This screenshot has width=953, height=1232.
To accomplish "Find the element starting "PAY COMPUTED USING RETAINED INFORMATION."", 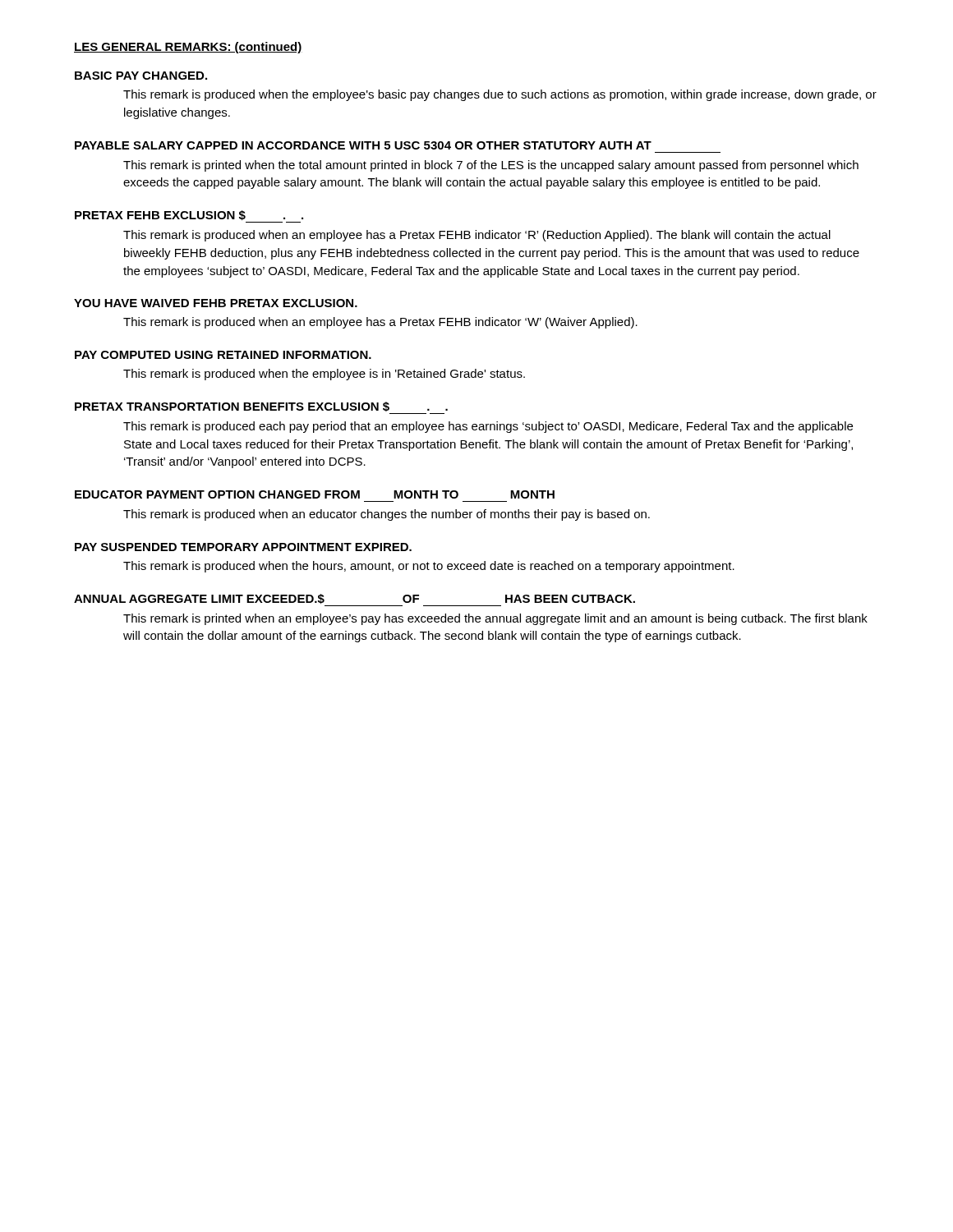I will pos(223,354).
